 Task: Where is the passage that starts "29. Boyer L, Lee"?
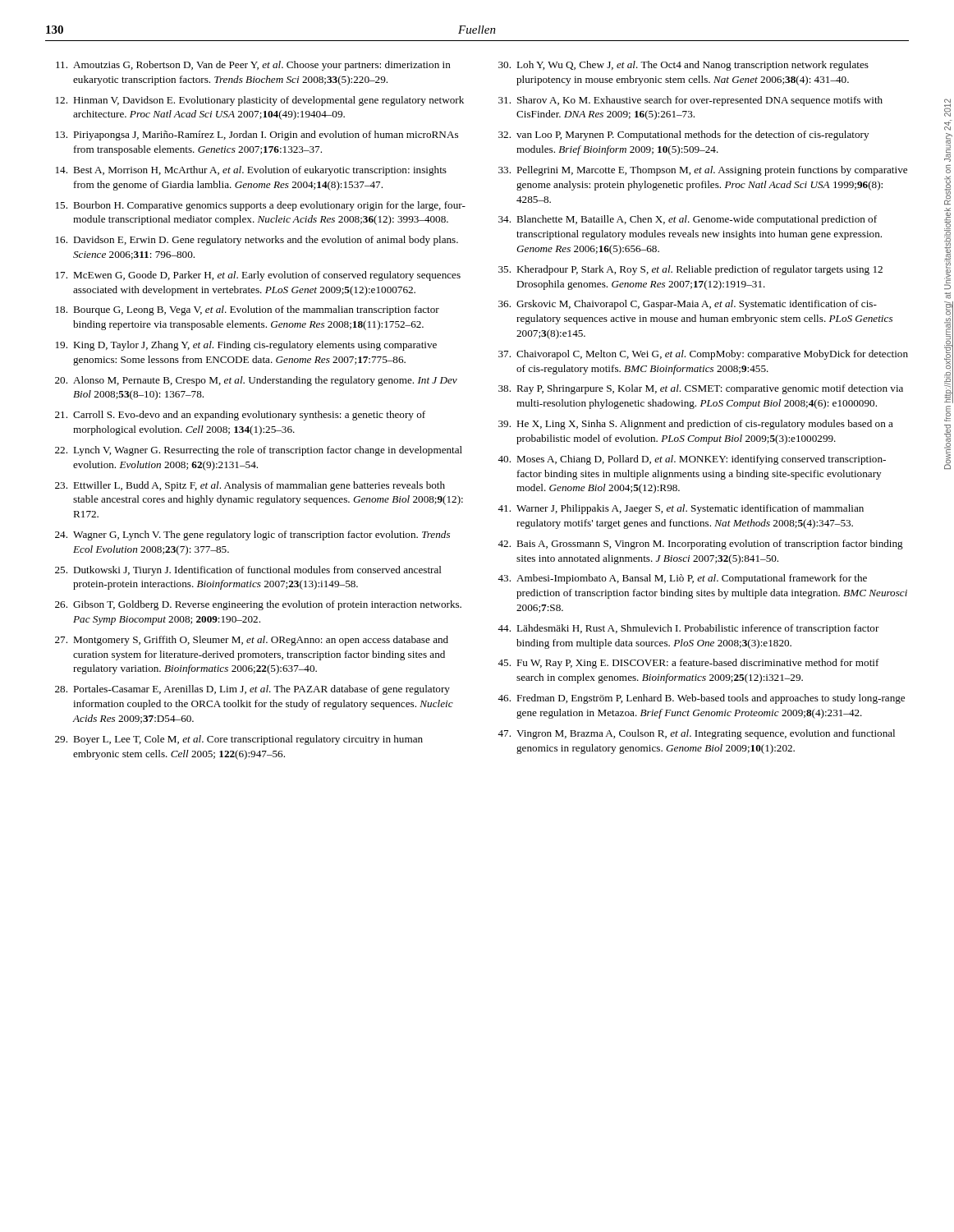tap(255, 746)
